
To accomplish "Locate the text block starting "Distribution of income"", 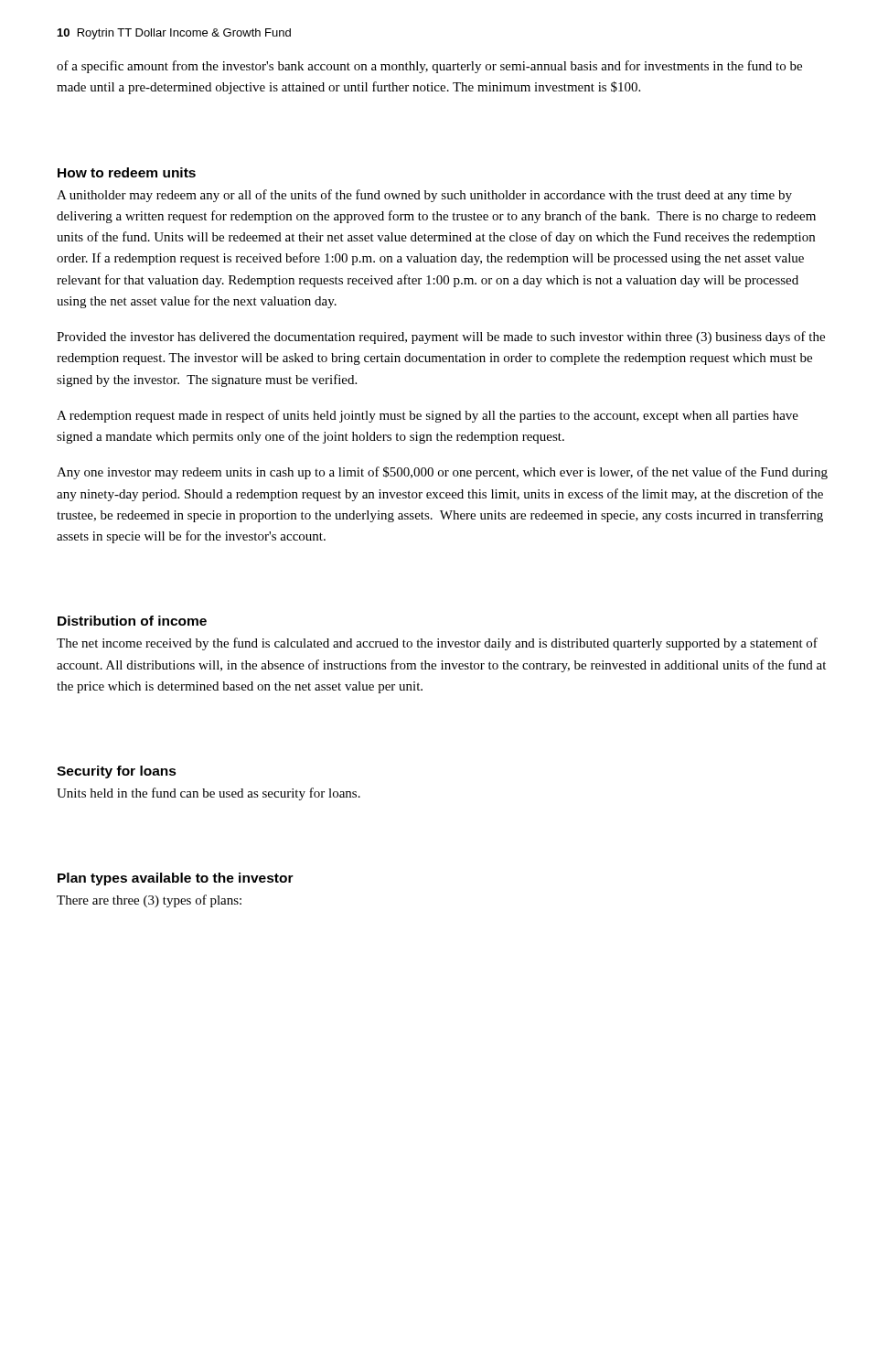I will [132, 621].
